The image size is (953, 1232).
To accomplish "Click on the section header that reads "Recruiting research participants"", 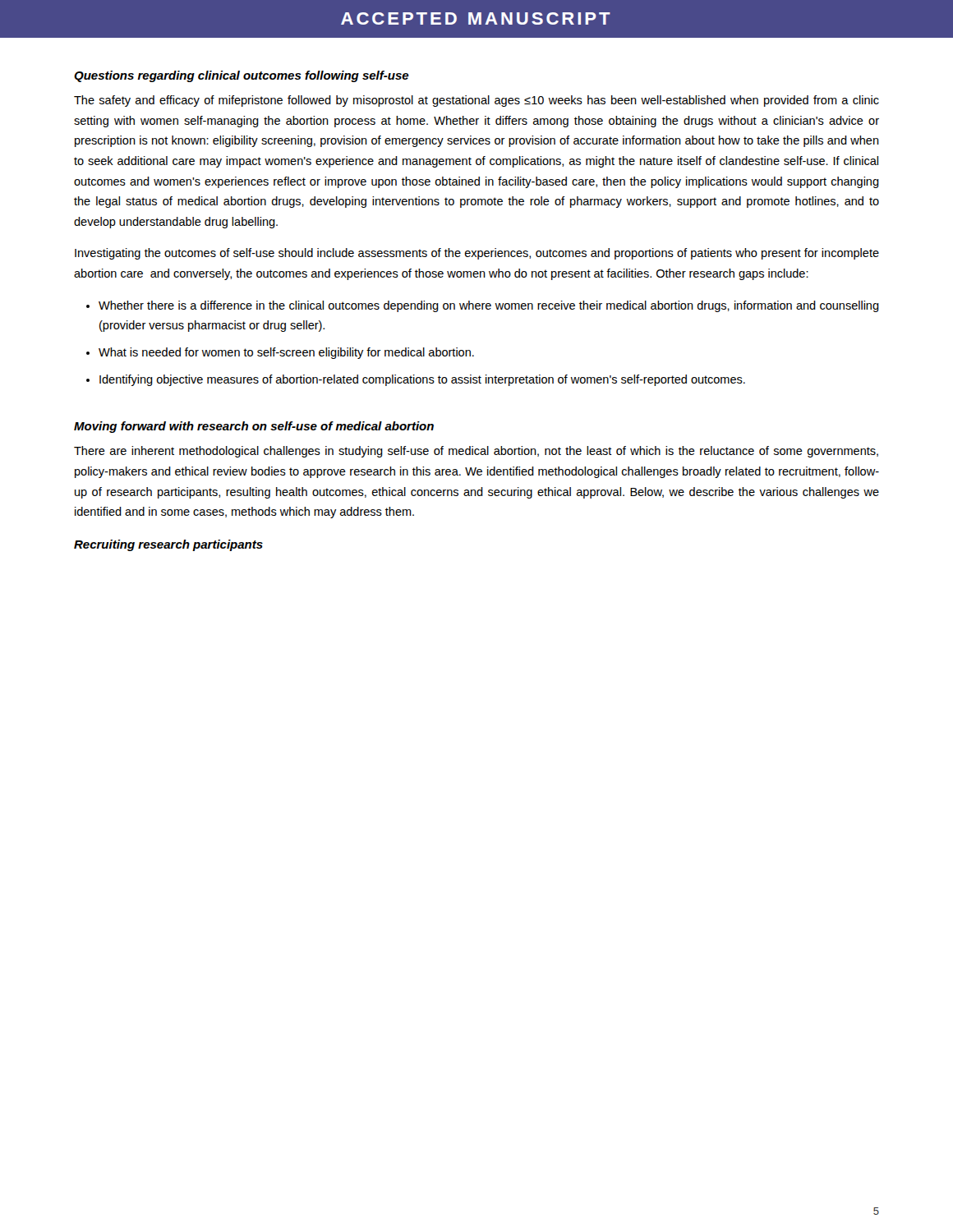I will (x=168, y=544).
